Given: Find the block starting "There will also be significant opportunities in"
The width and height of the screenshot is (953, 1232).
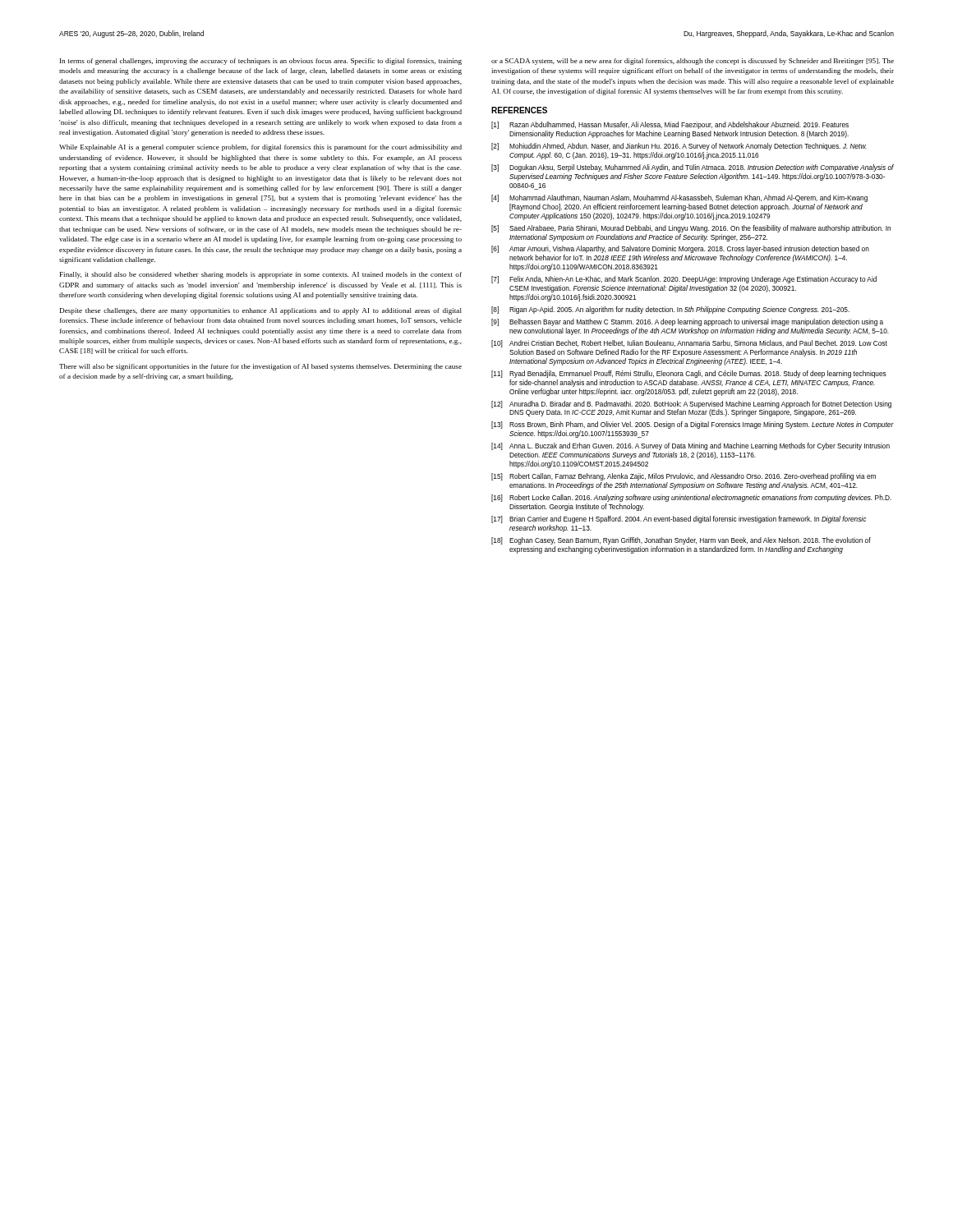Looking at the screenshot, I should pyautogui.click(x=260, y=371).
